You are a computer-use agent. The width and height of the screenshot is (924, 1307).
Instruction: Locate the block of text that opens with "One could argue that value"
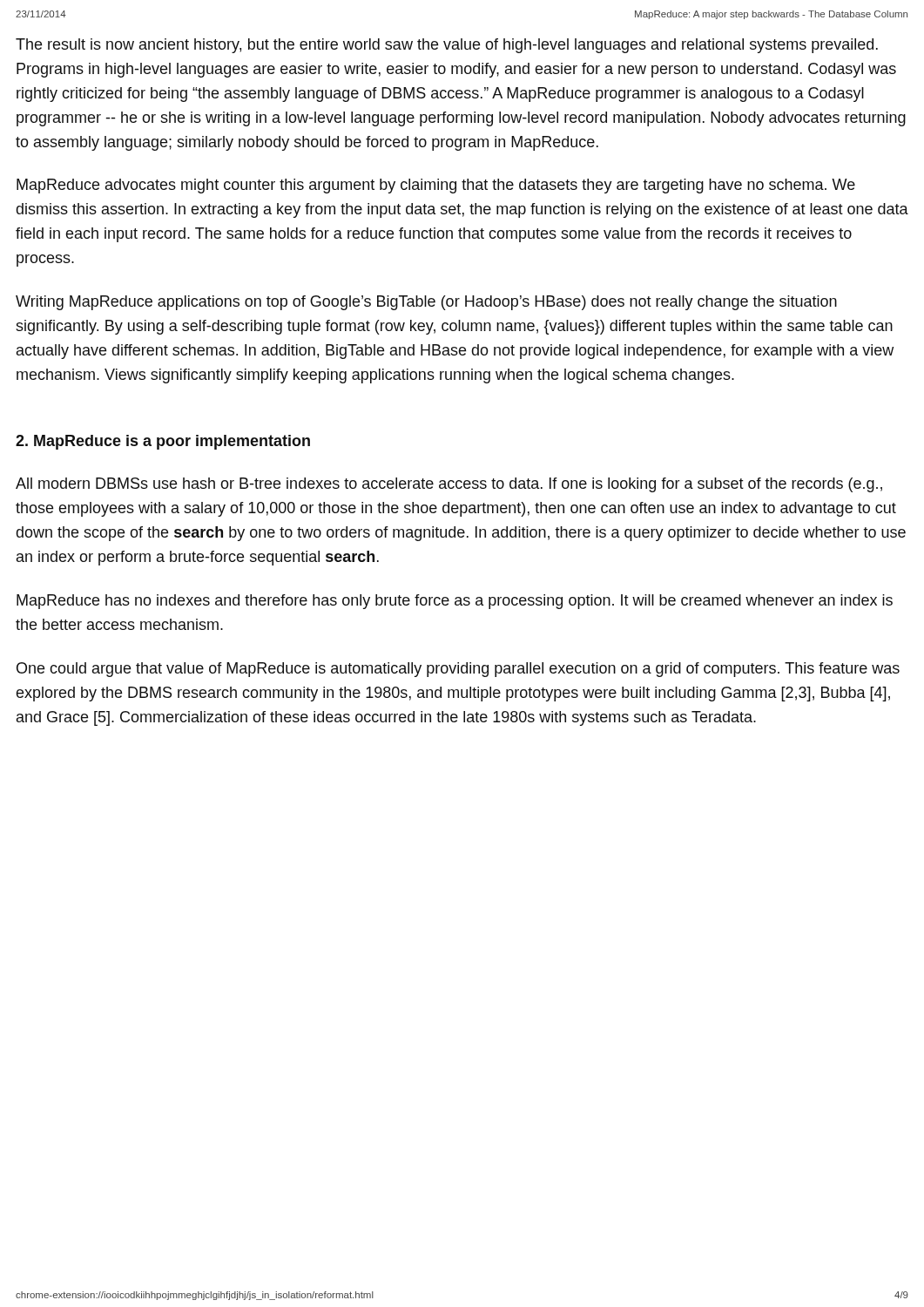[x=458, y=692]
